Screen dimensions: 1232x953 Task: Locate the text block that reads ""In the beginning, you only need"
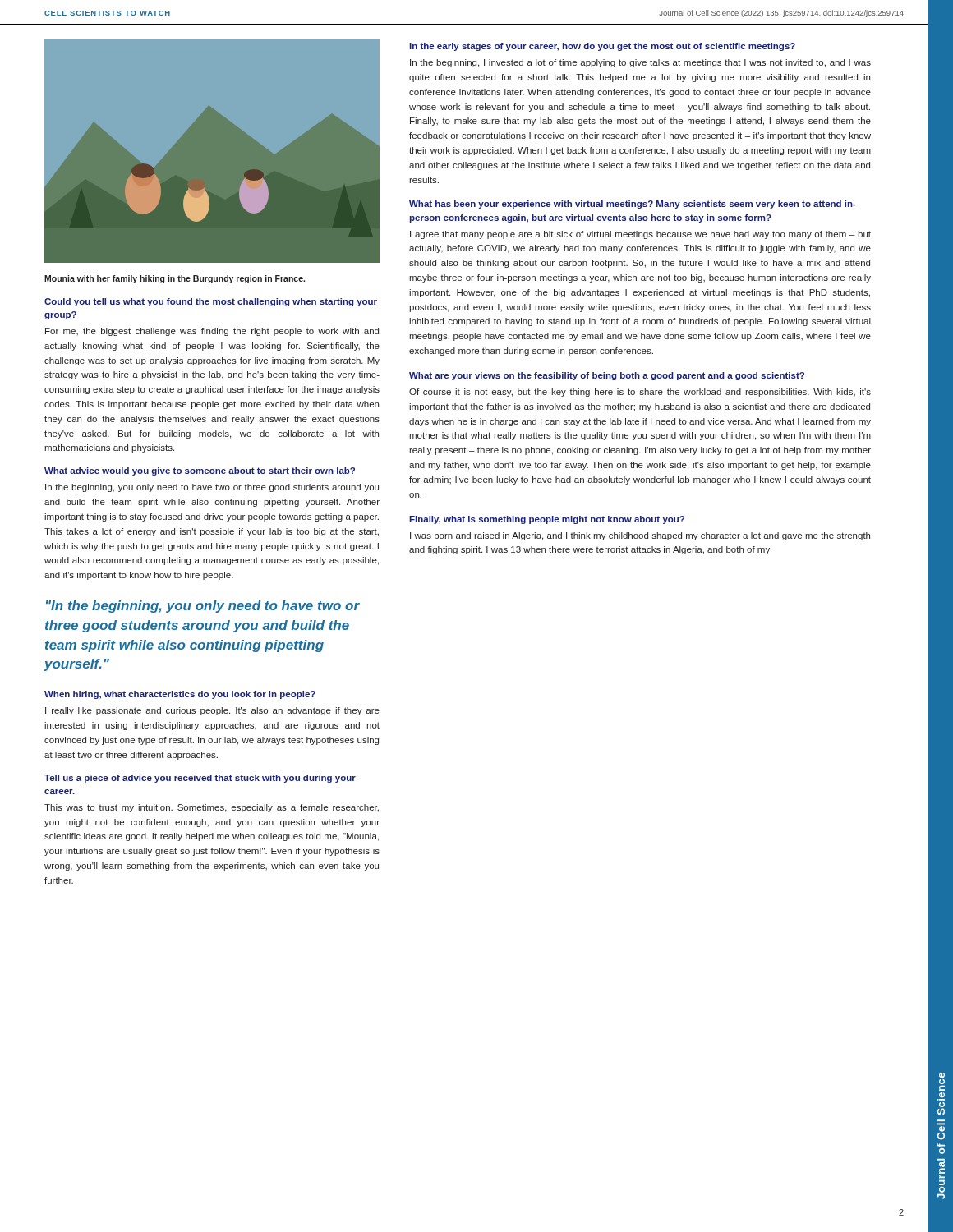tap(202, 635)
